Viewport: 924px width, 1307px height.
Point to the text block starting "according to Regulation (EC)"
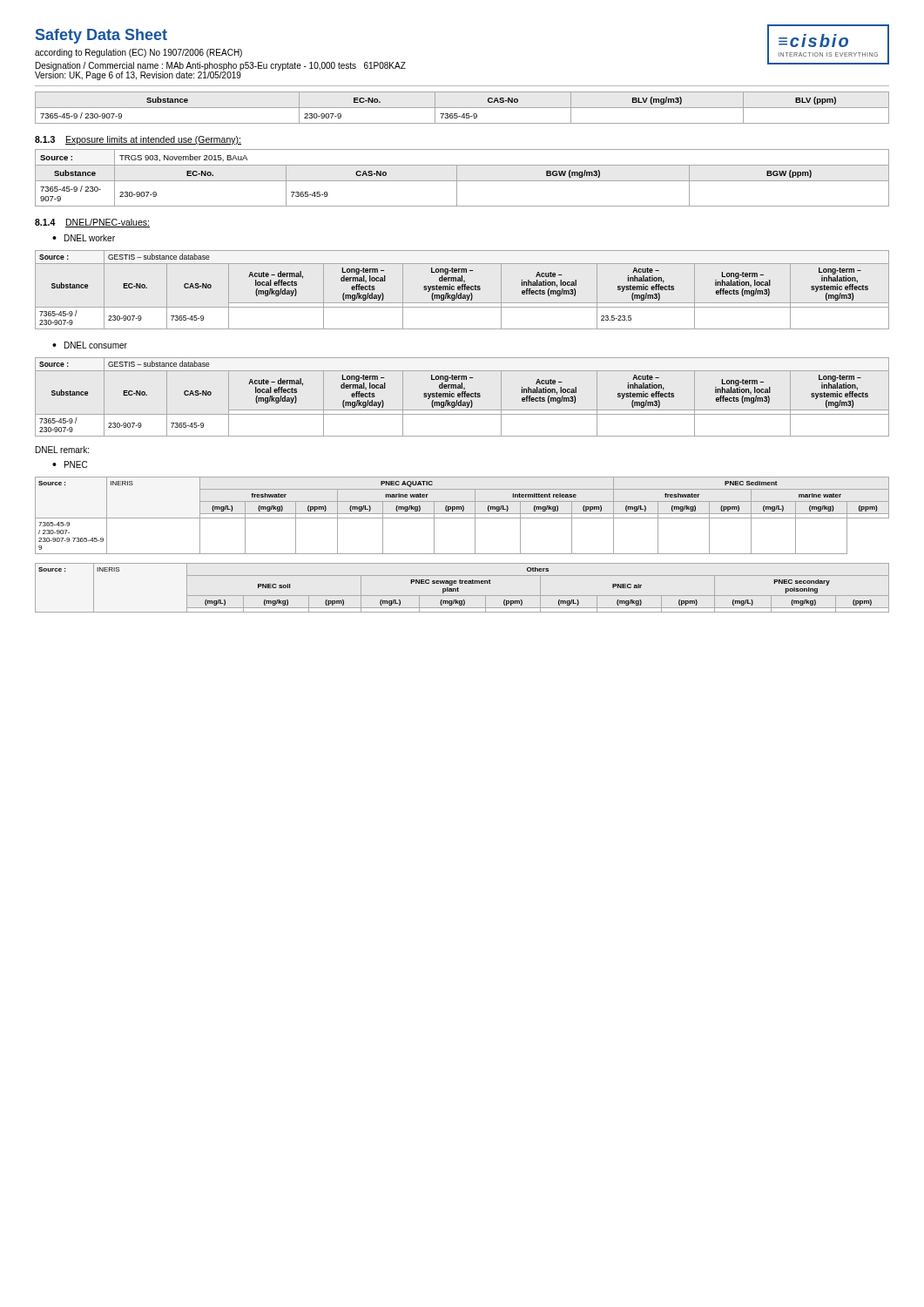coord(139,53)
